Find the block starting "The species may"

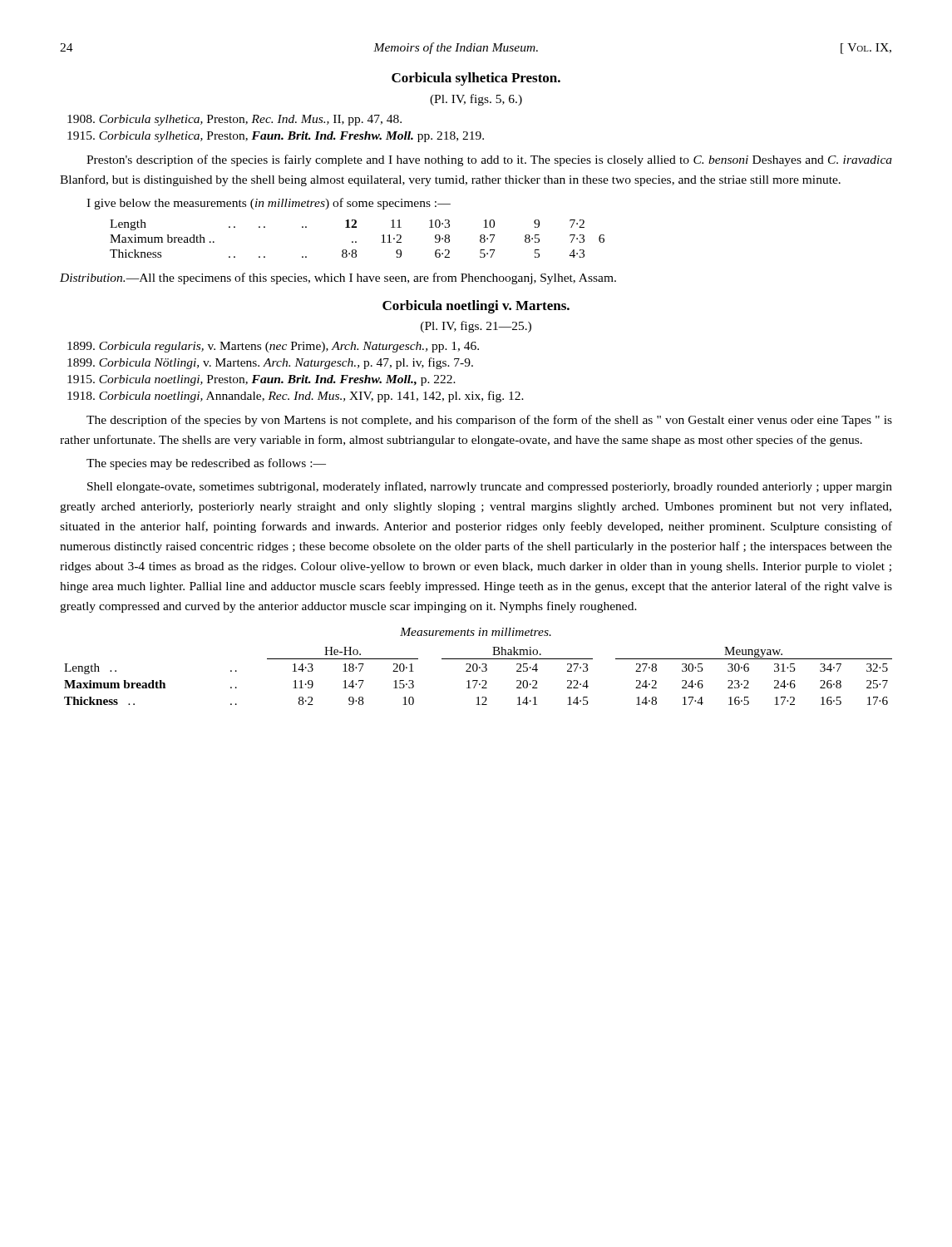click(206, 463)
